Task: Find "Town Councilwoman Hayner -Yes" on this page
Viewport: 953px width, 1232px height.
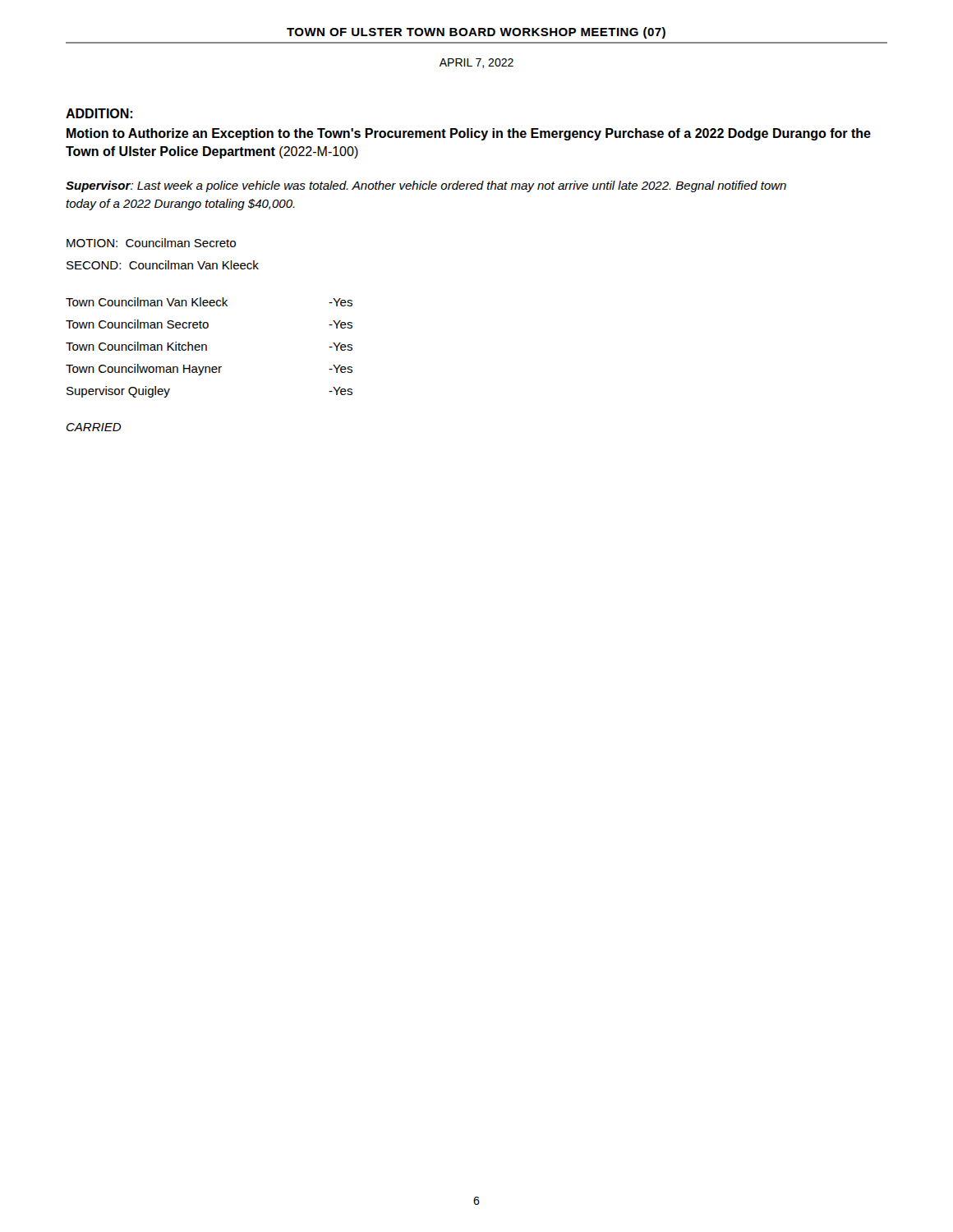Action: click(230, 368)
